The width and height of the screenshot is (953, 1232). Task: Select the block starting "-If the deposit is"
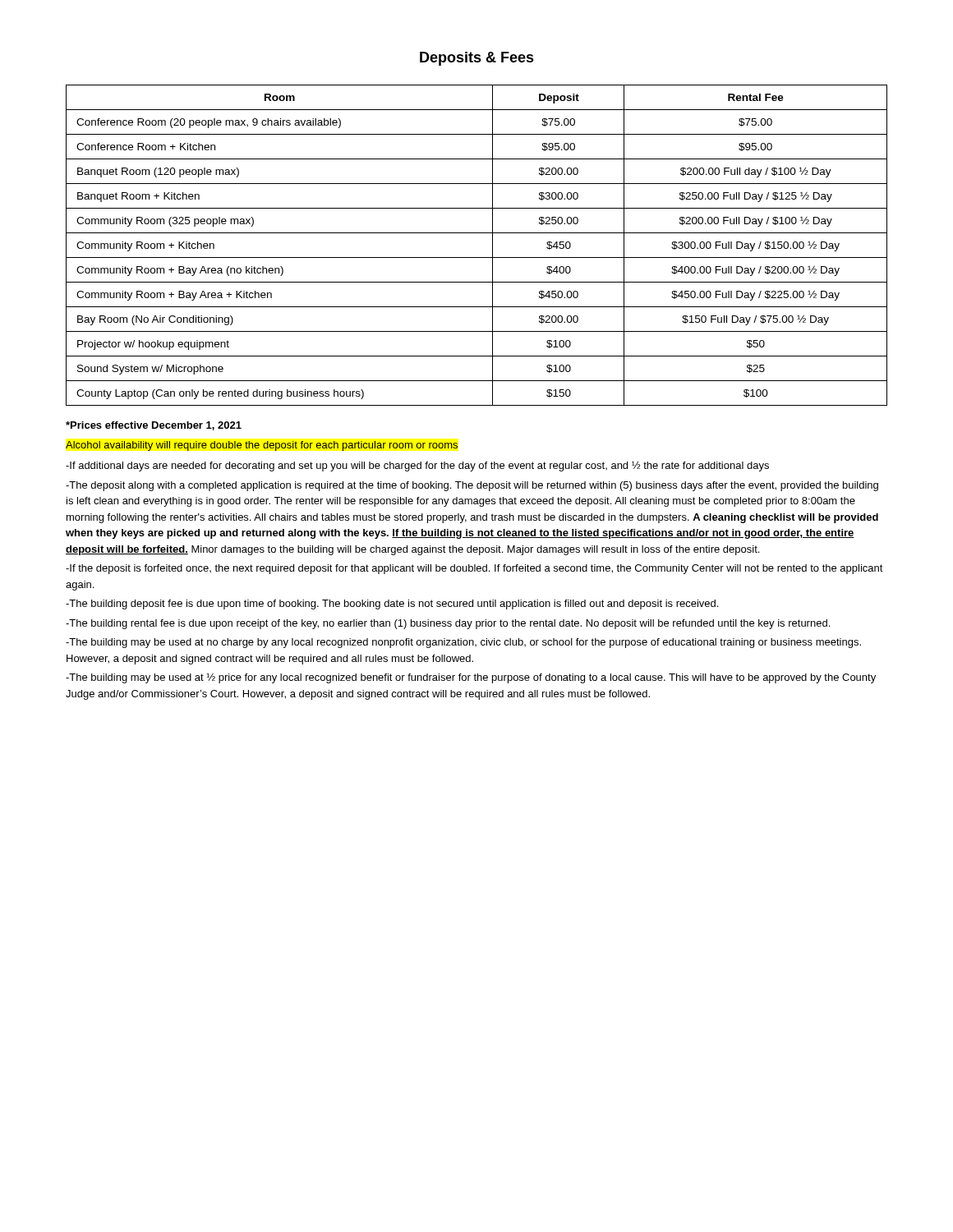pos(474,576)
